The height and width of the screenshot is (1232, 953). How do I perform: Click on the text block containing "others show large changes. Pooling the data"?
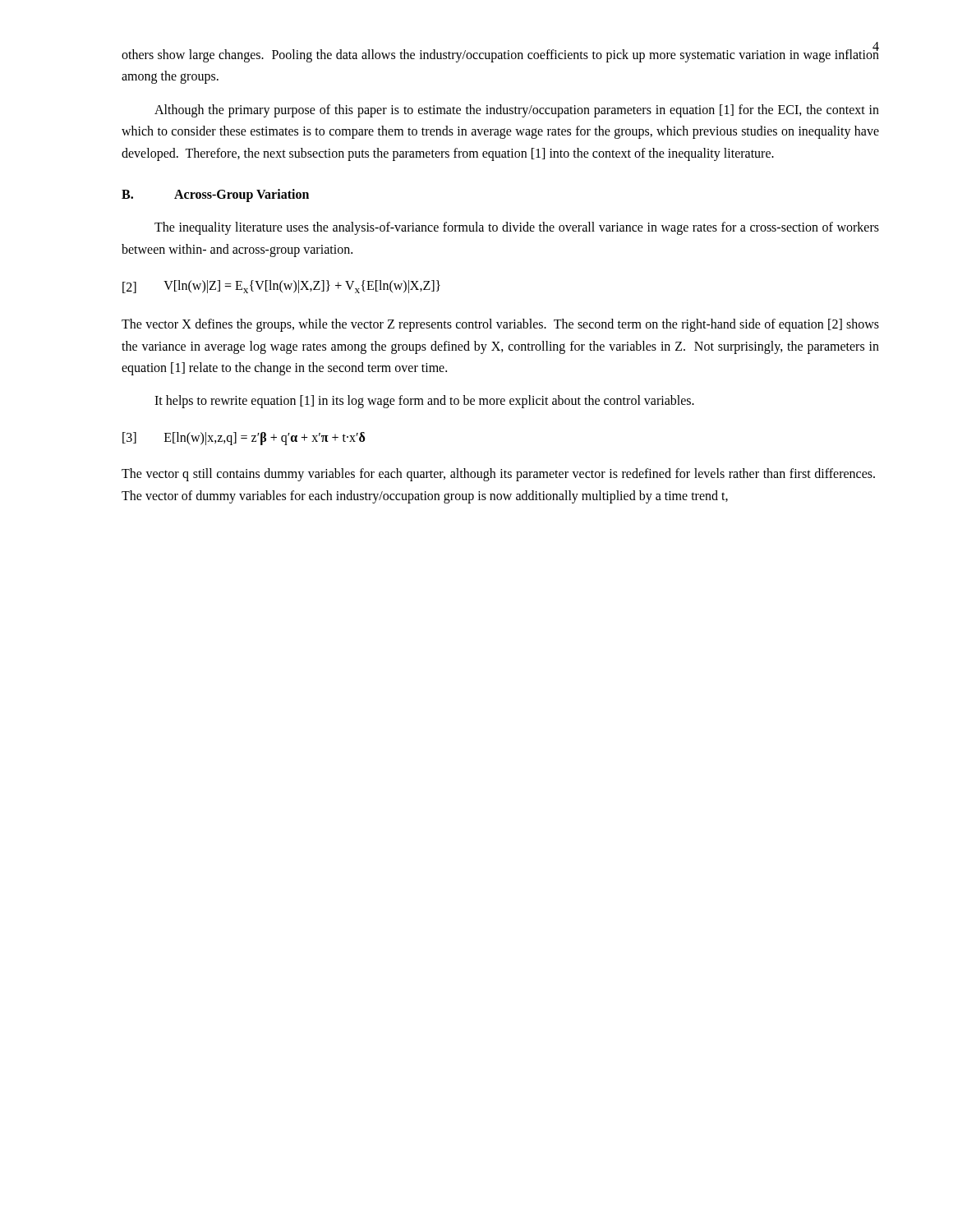point(500,66)
